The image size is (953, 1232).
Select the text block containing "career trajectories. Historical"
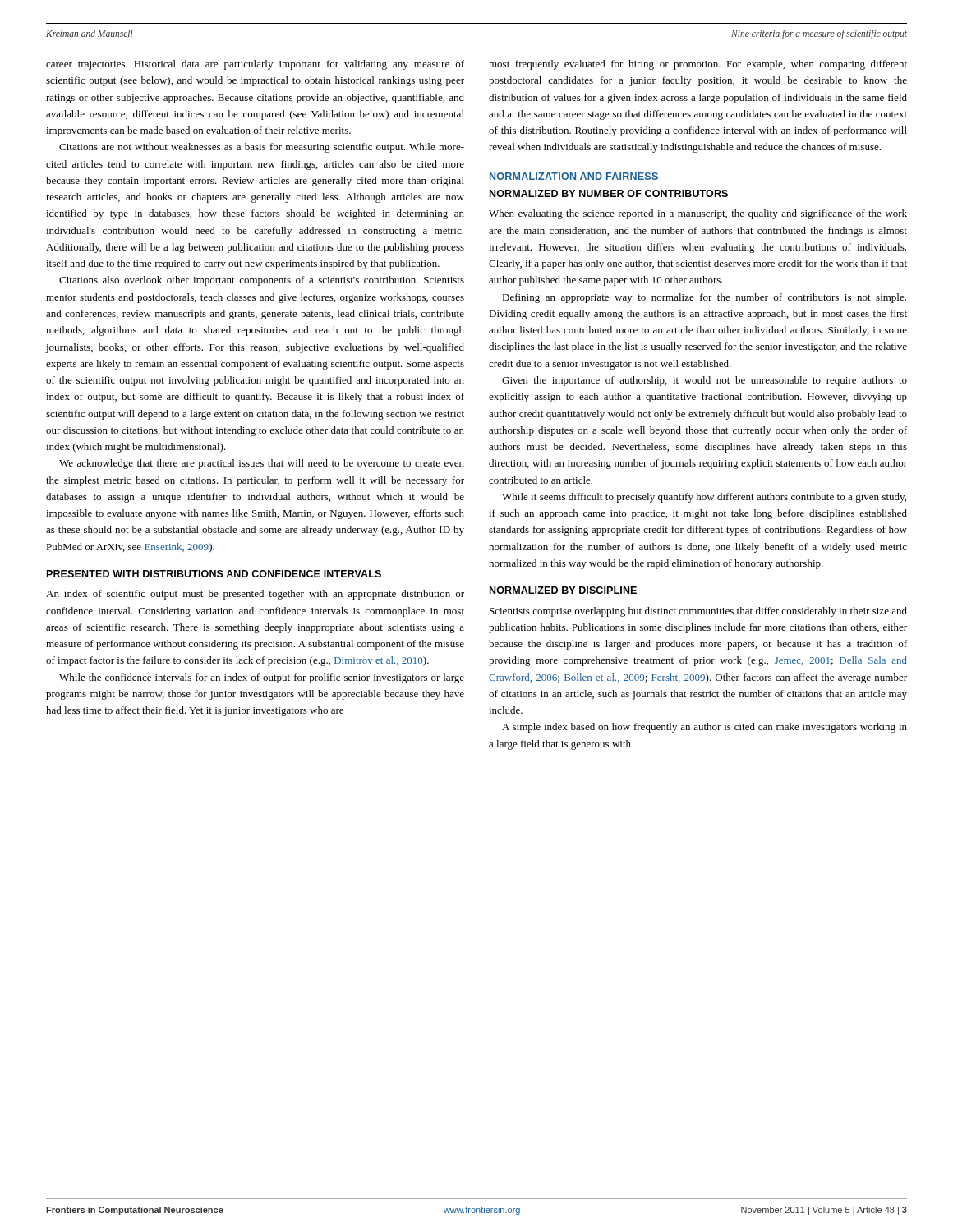pos(255,305)
